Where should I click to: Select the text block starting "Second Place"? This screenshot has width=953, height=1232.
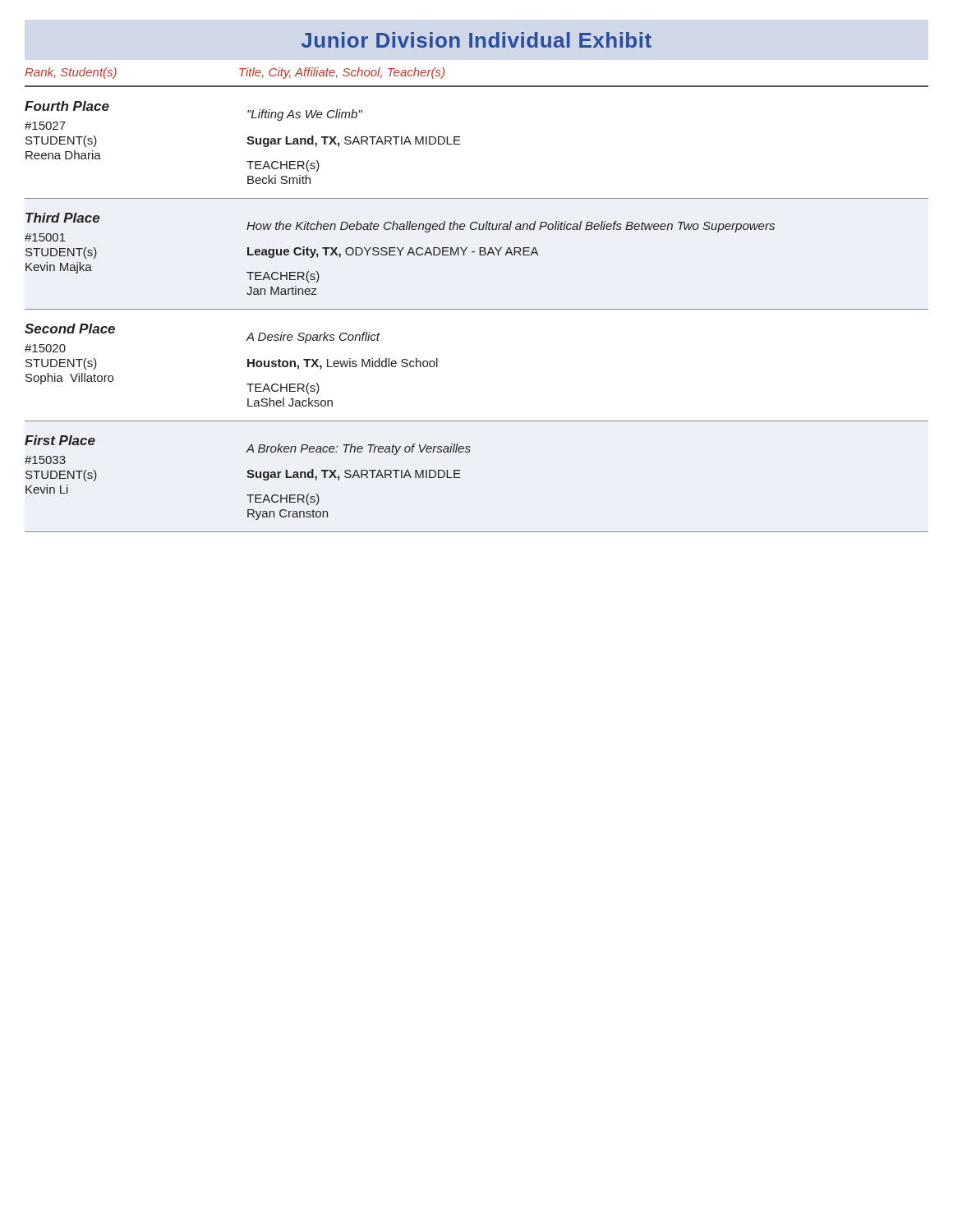[x=70, y=329]
